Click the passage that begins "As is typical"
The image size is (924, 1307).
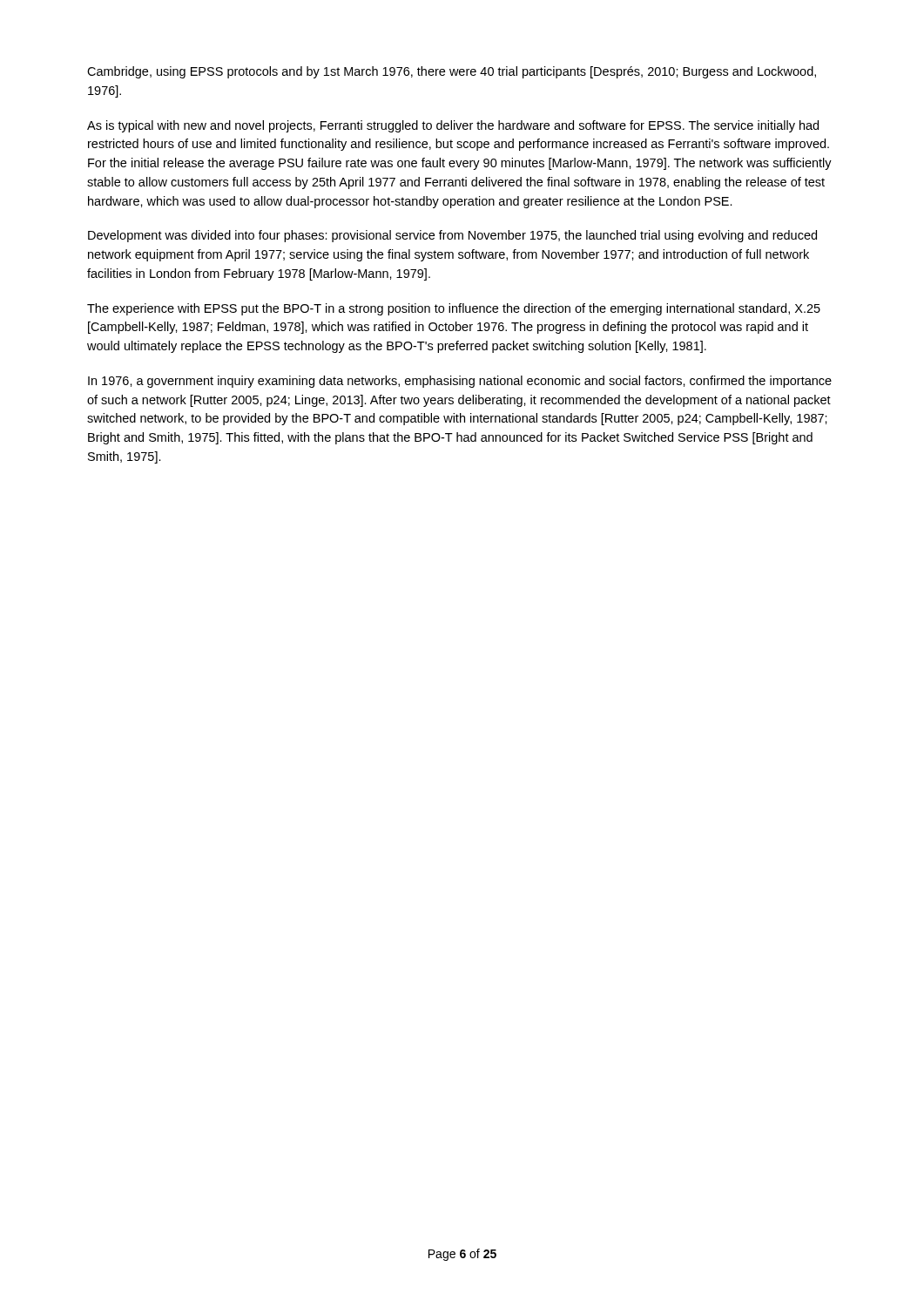(460, 163)
